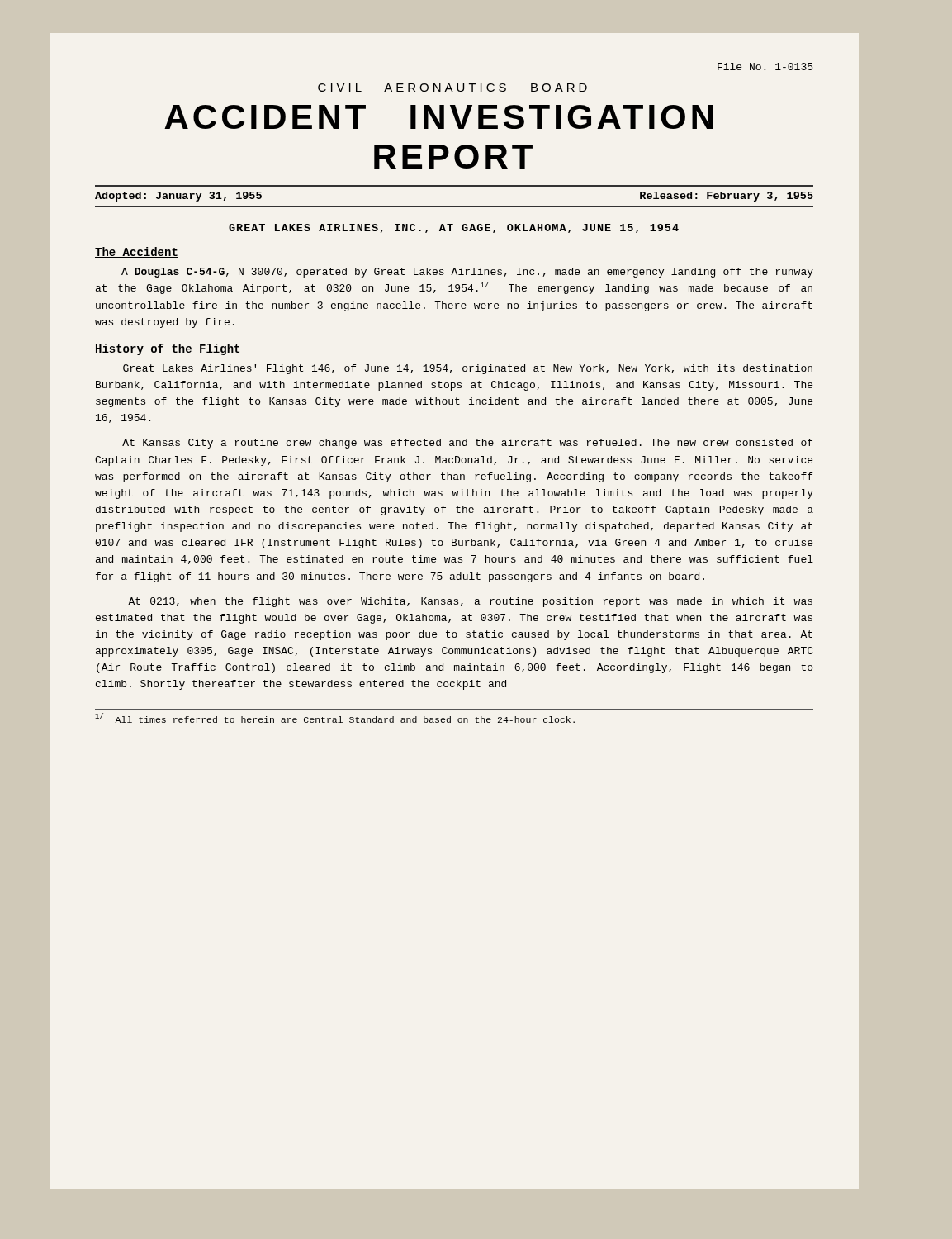Select a footnote

(x=336, y=719)
